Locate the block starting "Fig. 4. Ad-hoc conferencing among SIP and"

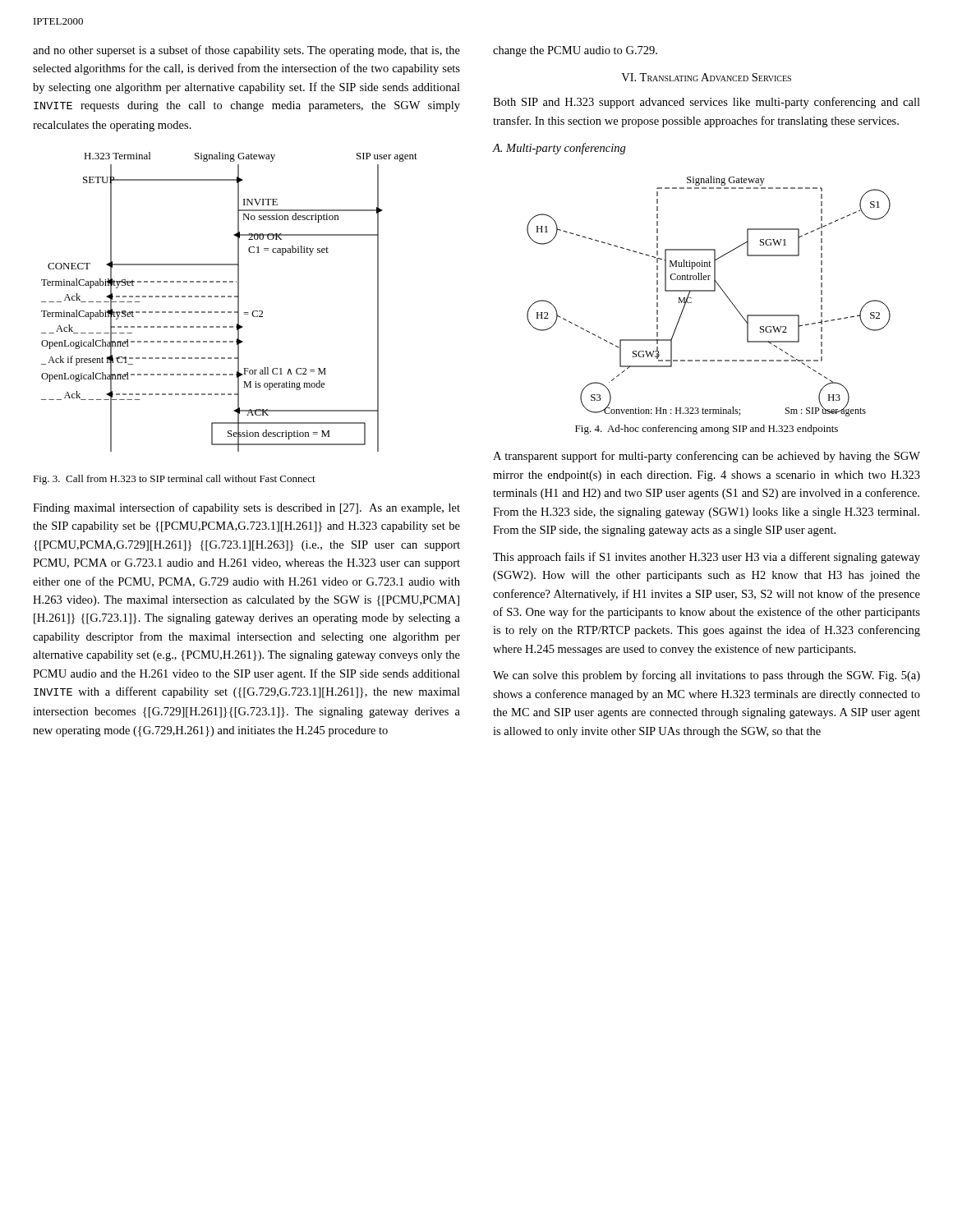click(707, 429)
